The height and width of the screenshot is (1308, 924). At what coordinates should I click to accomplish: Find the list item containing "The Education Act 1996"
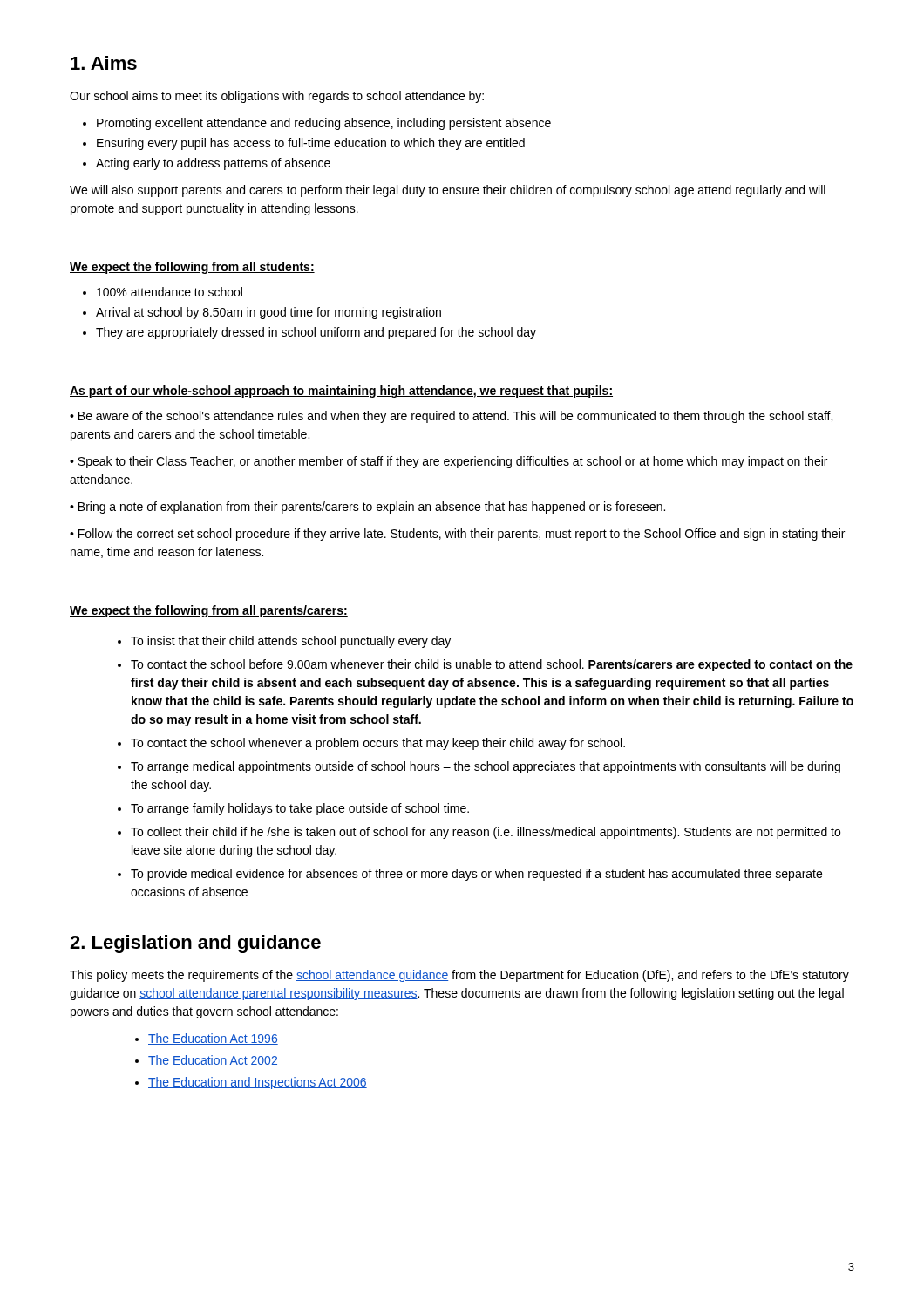(207, 1039)
